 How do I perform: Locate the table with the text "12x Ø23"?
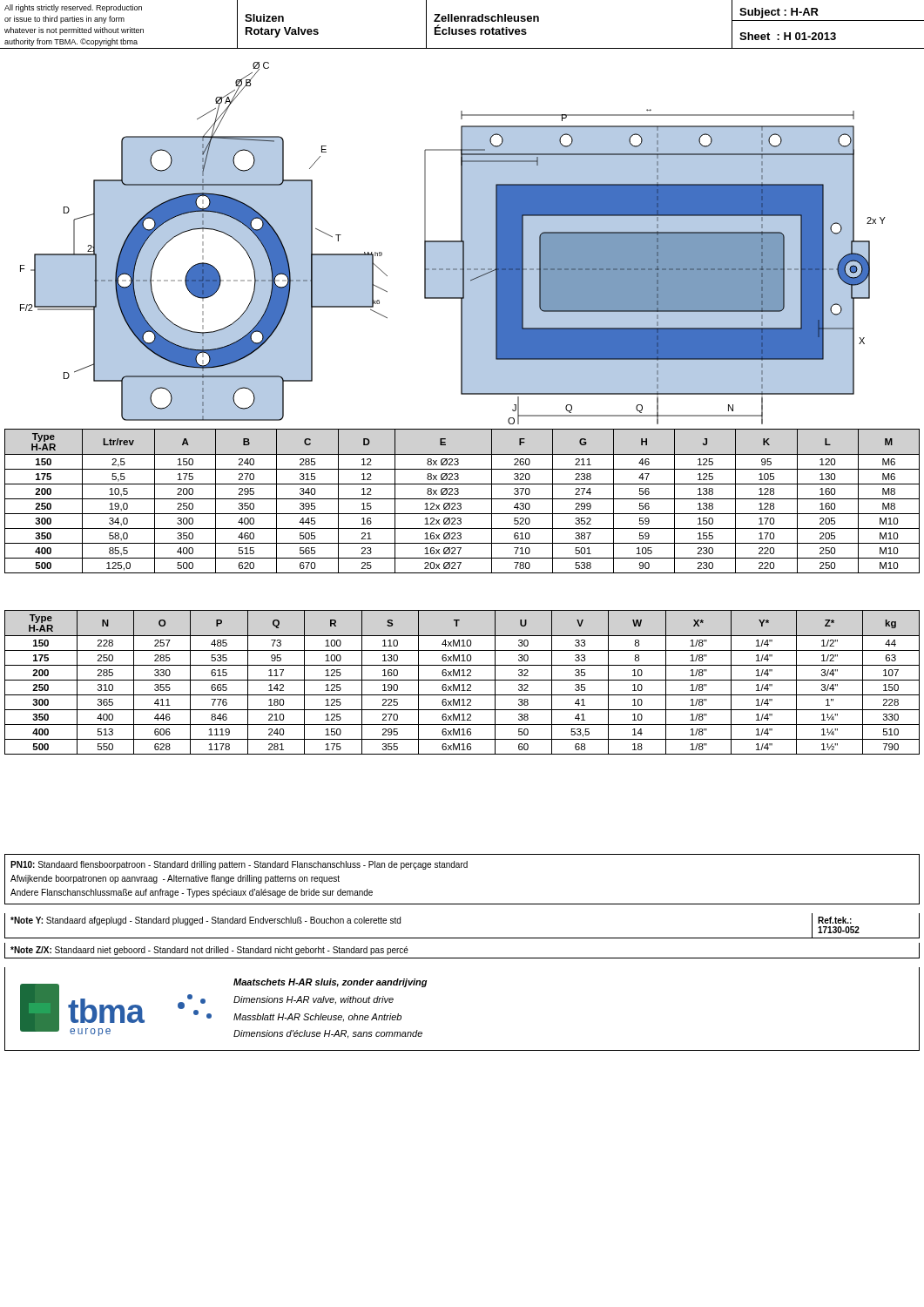462,501
